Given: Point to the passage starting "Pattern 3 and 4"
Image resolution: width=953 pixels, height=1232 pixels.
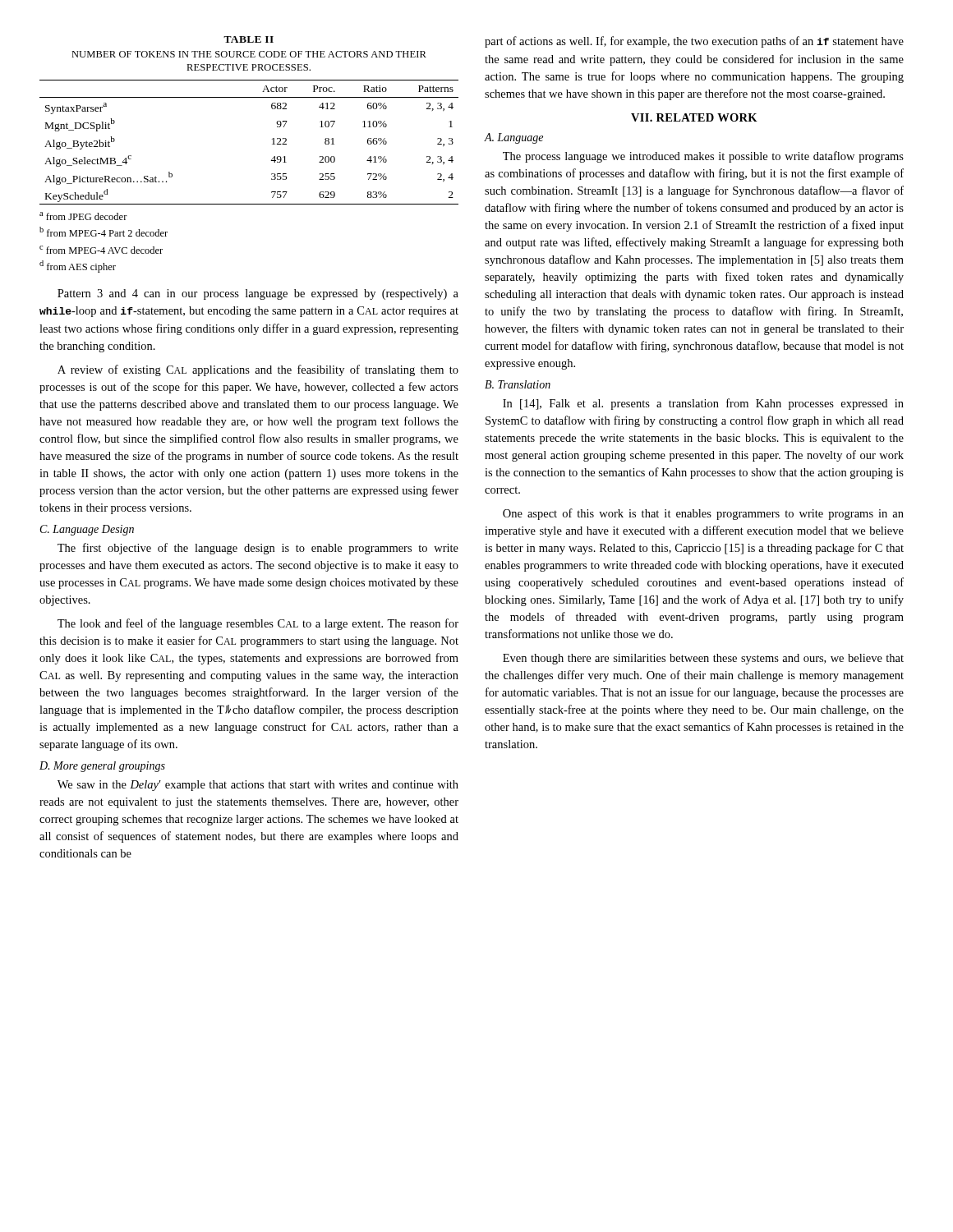Looking at the screenshot, I should pos(249,320).
